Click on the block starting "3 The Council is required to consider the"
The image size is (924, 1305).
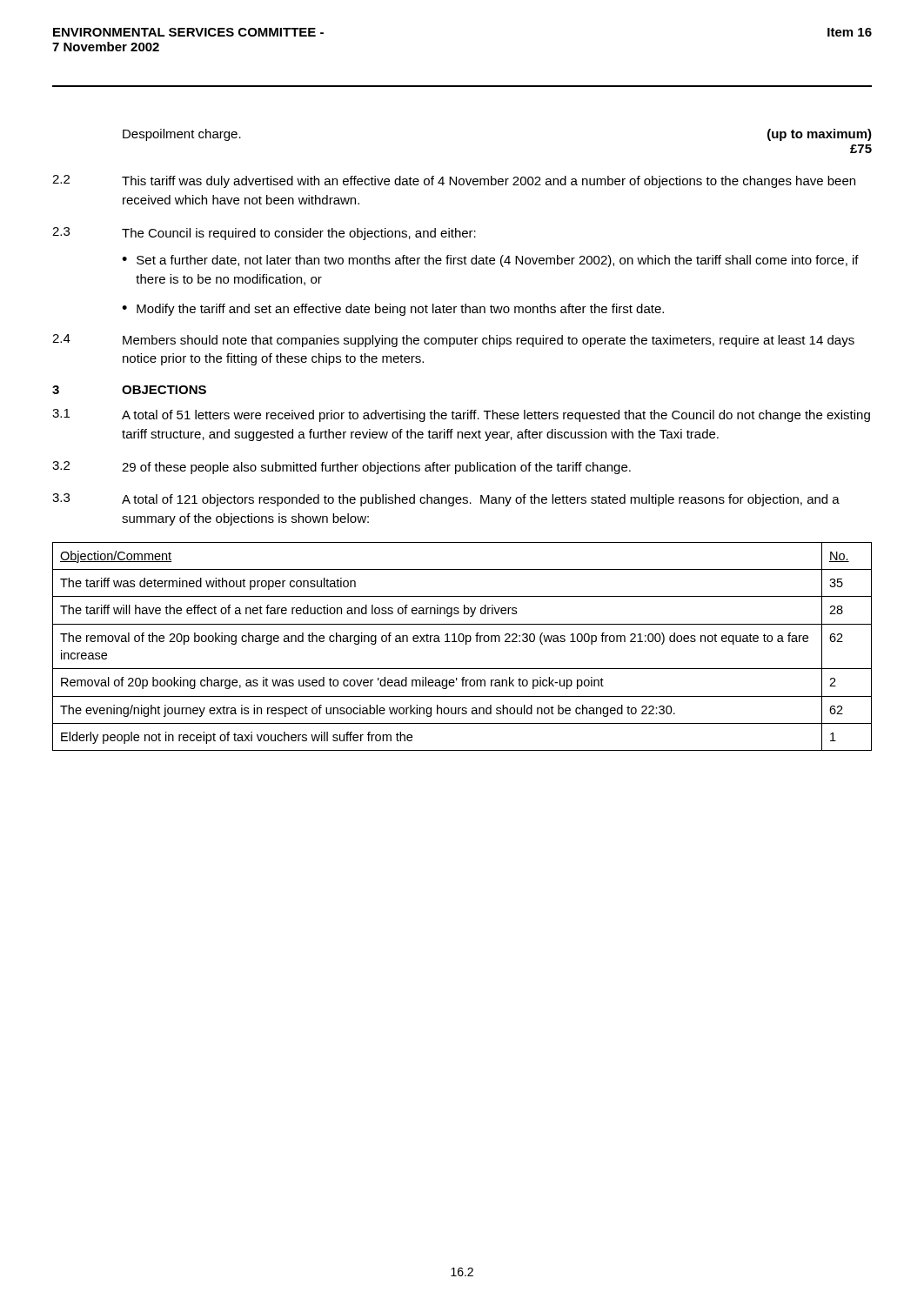[x=462, y=233]
